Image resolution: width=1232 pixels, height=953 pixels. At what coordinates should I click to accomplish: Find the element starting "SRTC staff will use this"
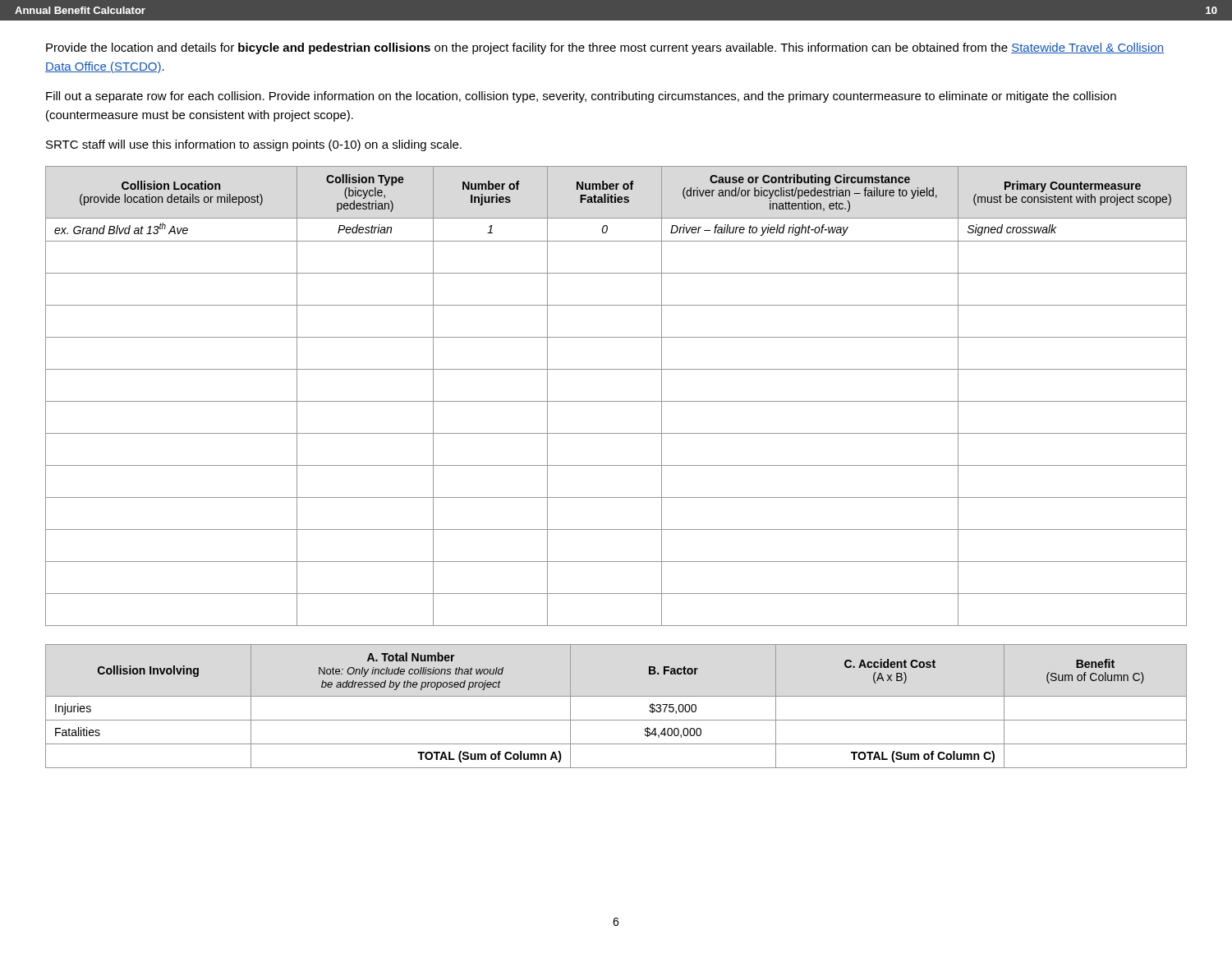(254, 144)
